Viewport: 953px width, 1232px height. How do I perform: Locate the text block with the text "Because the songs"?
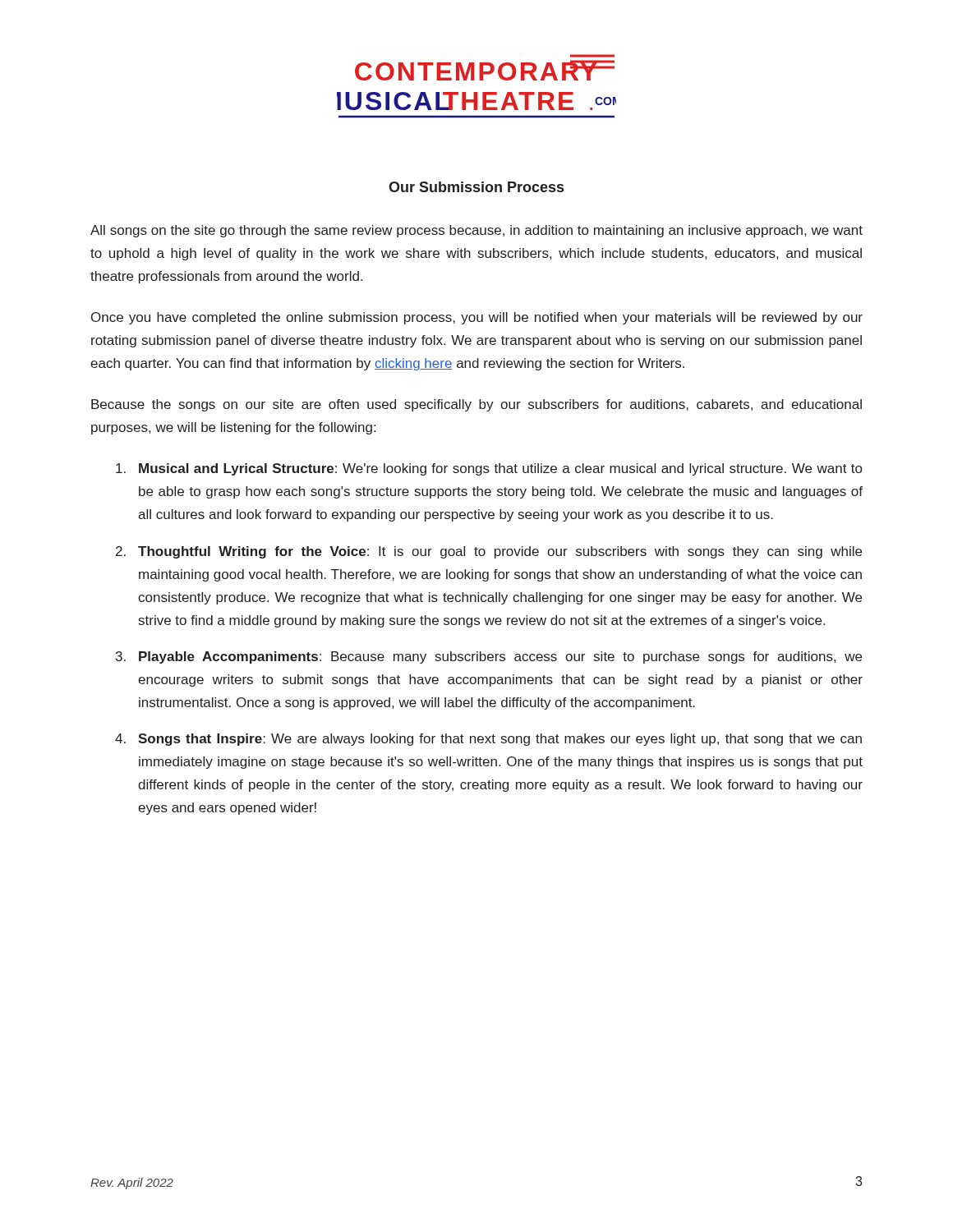tap(476, 416)
